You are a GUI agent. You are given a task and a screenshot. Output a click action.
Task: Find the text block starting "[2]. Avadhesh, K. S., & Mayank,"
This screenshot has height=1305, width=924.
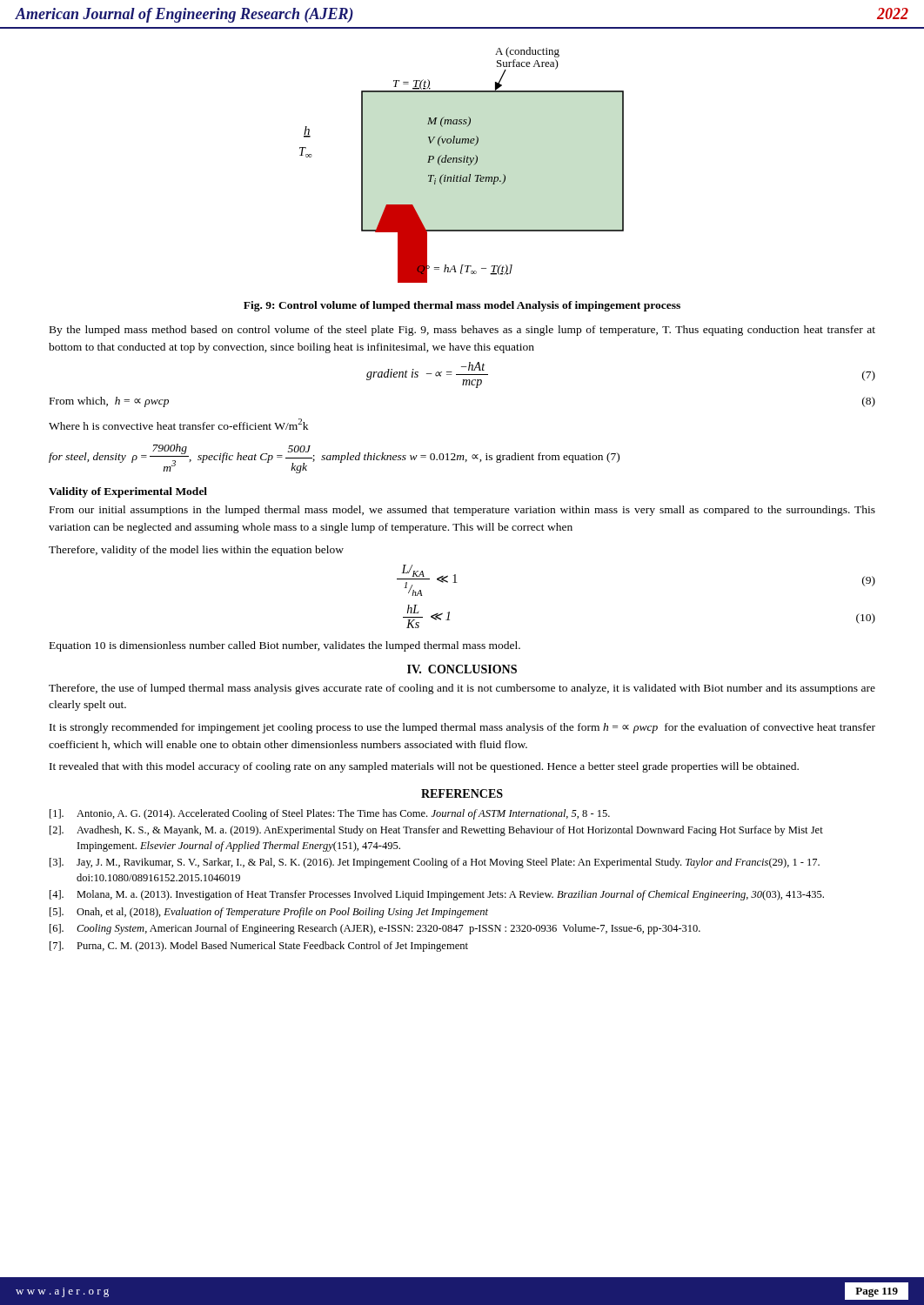462,838
